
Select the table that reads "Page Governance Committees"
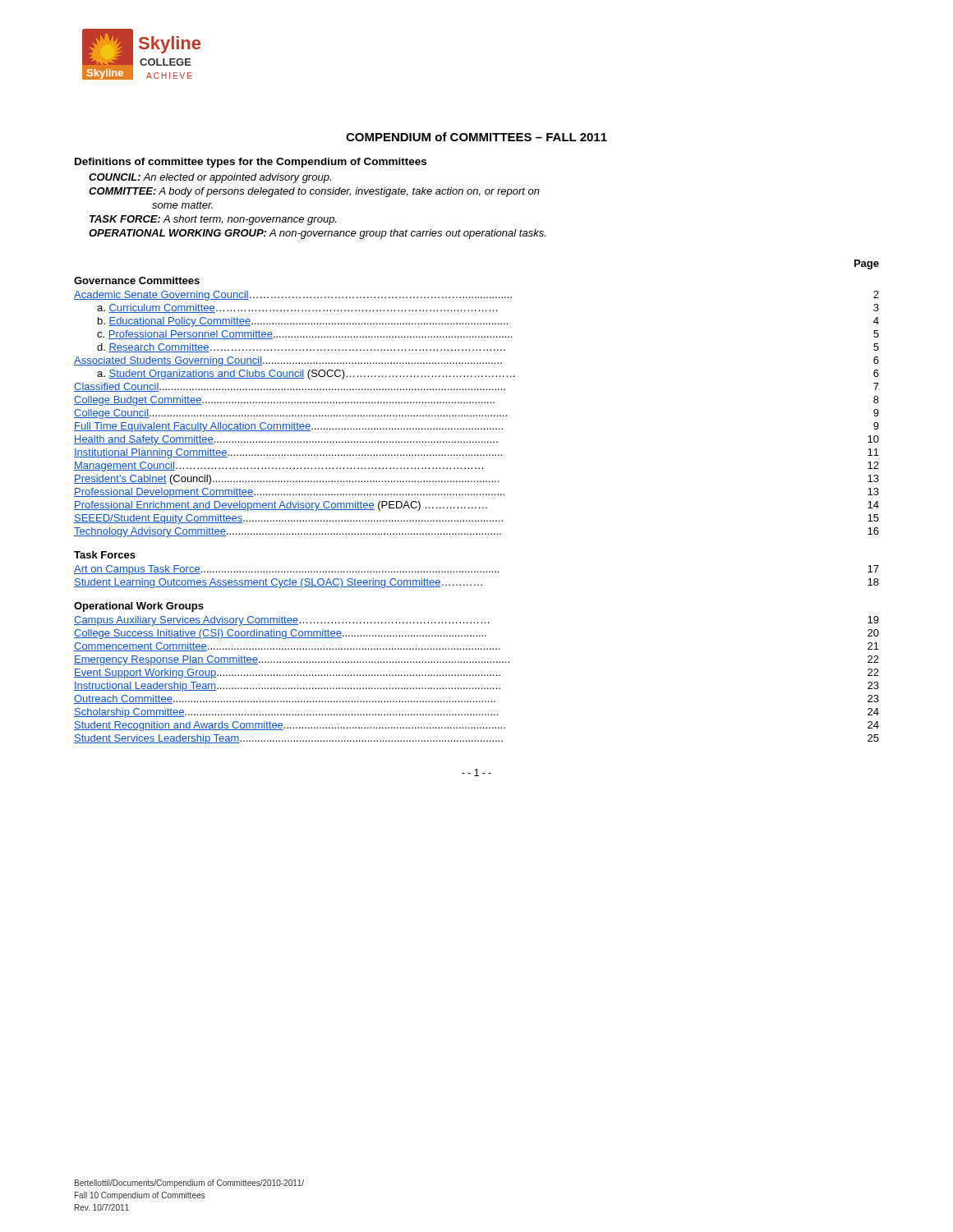click(476, 501)
